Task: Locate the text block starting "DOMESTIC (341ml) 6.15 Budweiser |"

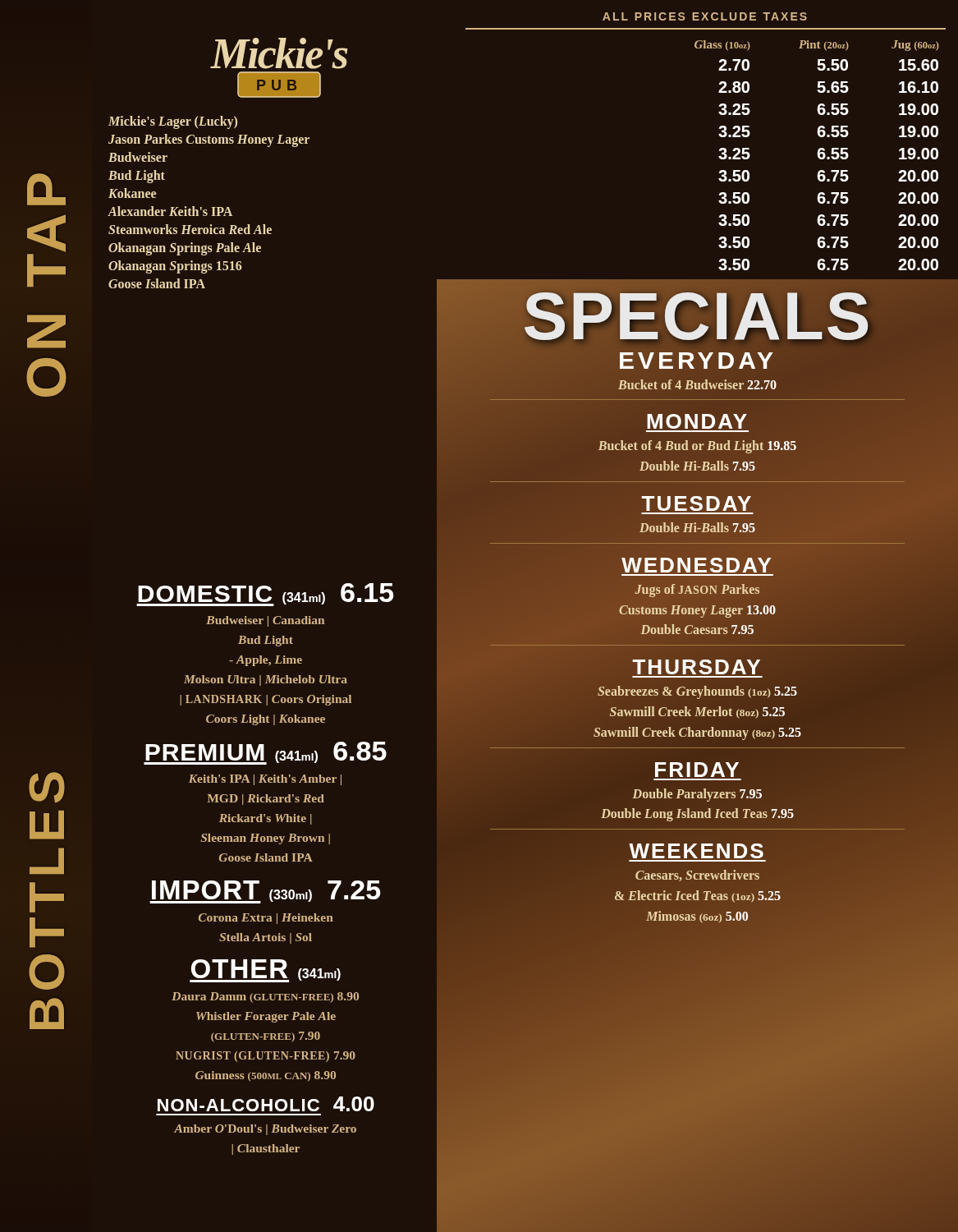Action: tap(266, 867)
